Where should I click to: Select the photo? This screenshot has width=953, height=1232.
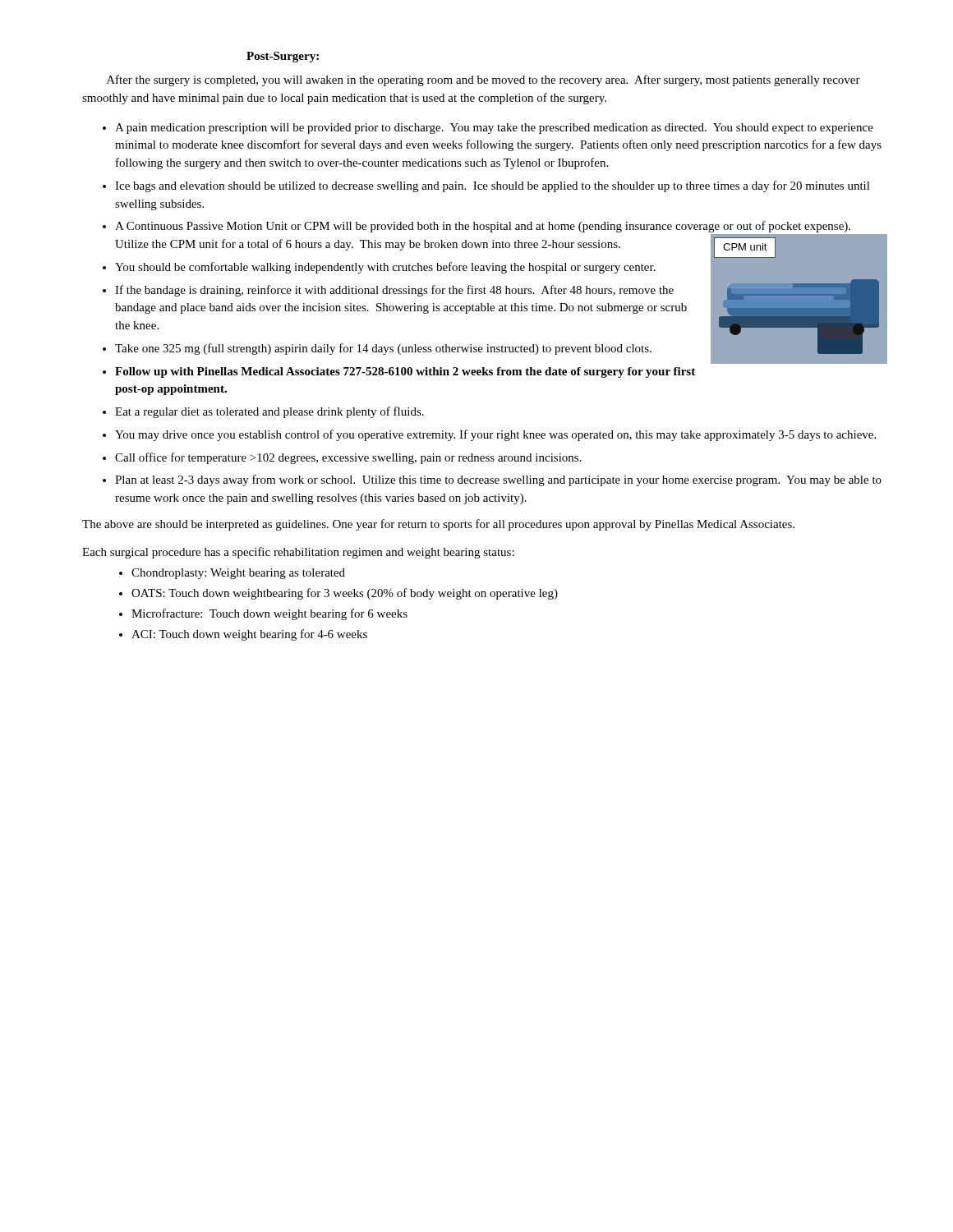pyautogui.click(x=799, y=302)
